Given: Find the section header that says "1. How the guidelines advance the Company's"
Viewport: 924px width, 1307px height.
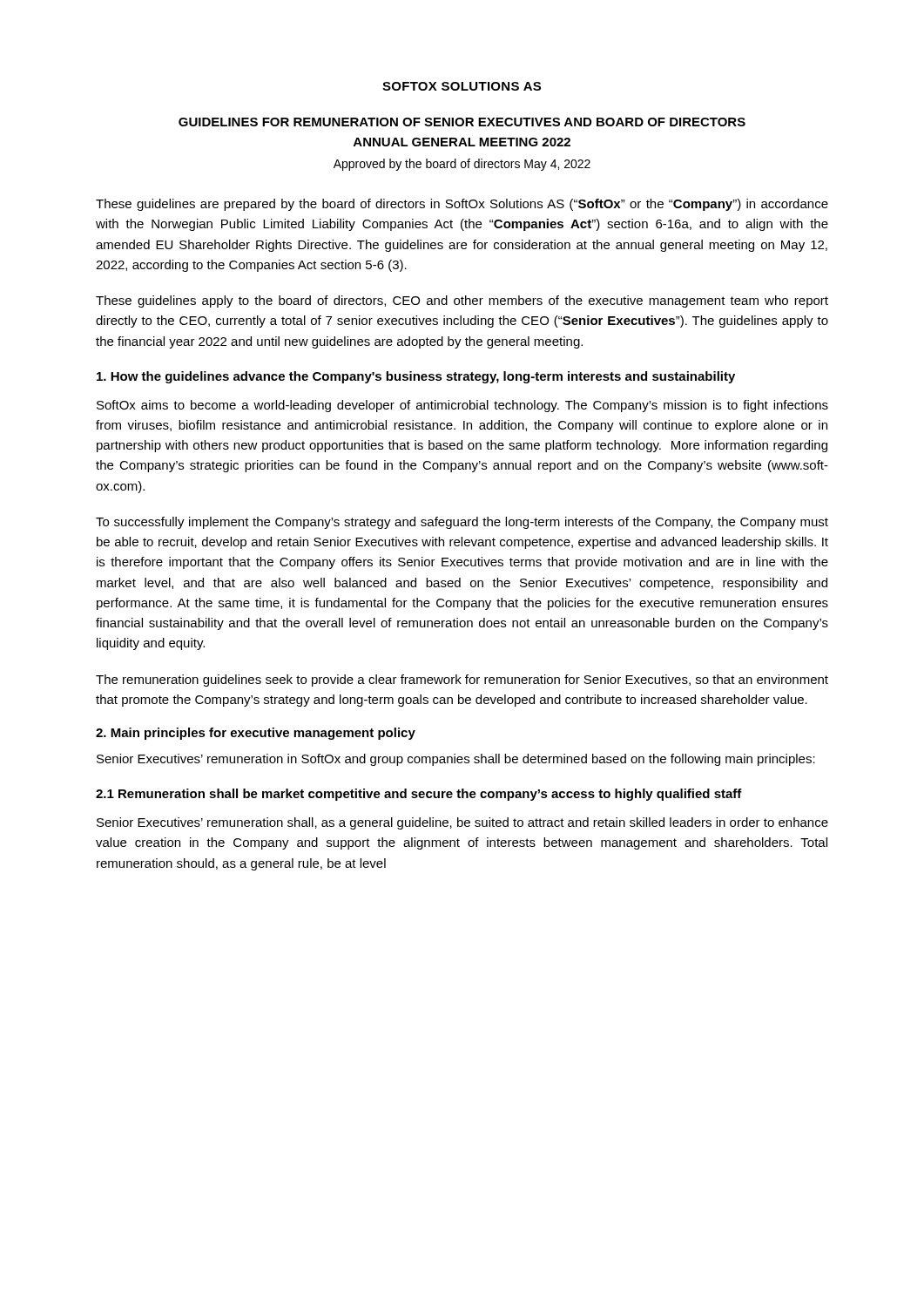Looking at the screenshot, I should click(x=416, y=376).
